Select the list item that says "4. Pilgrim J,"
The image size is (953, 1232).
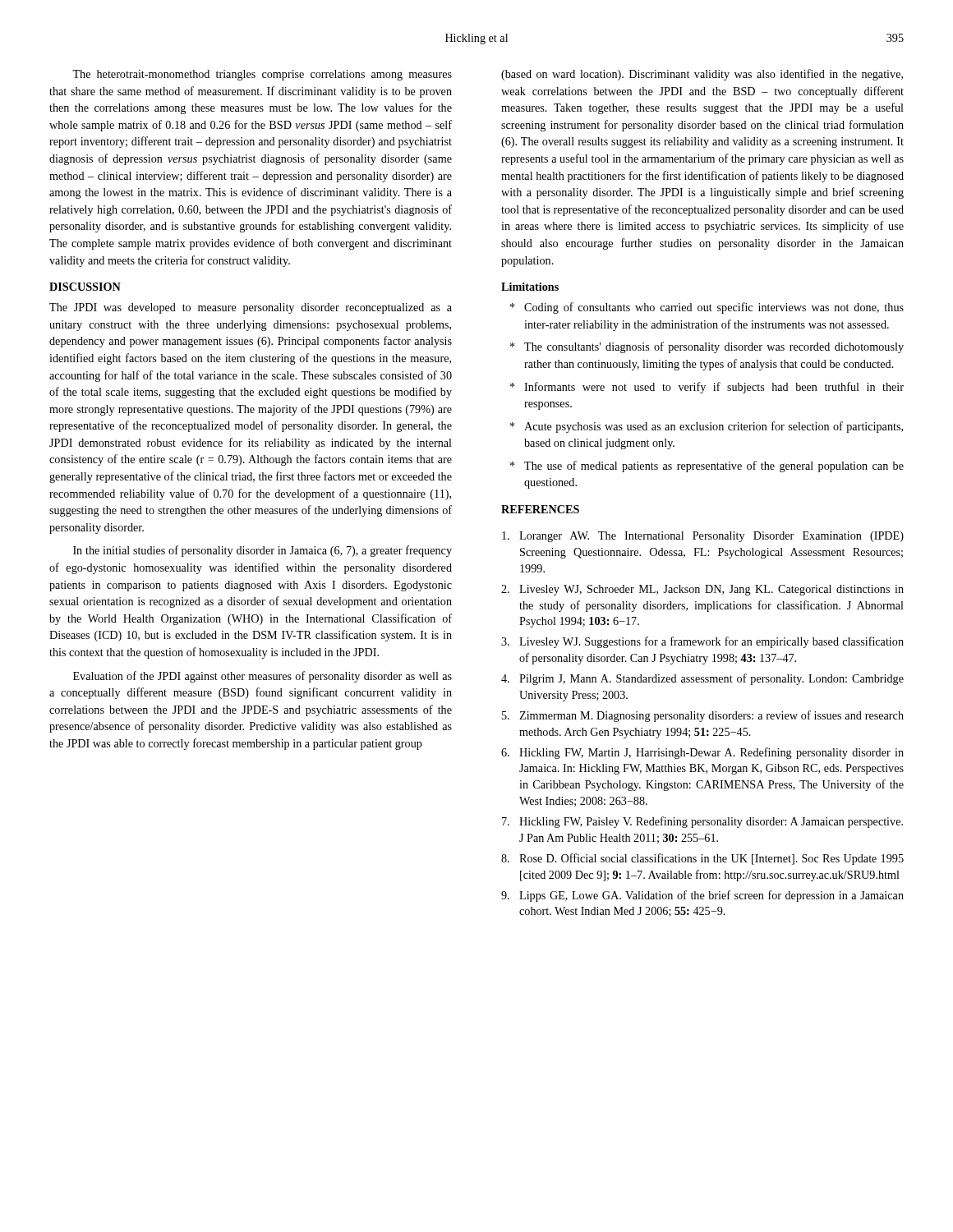pyautogui.click(x=702, y=687)
